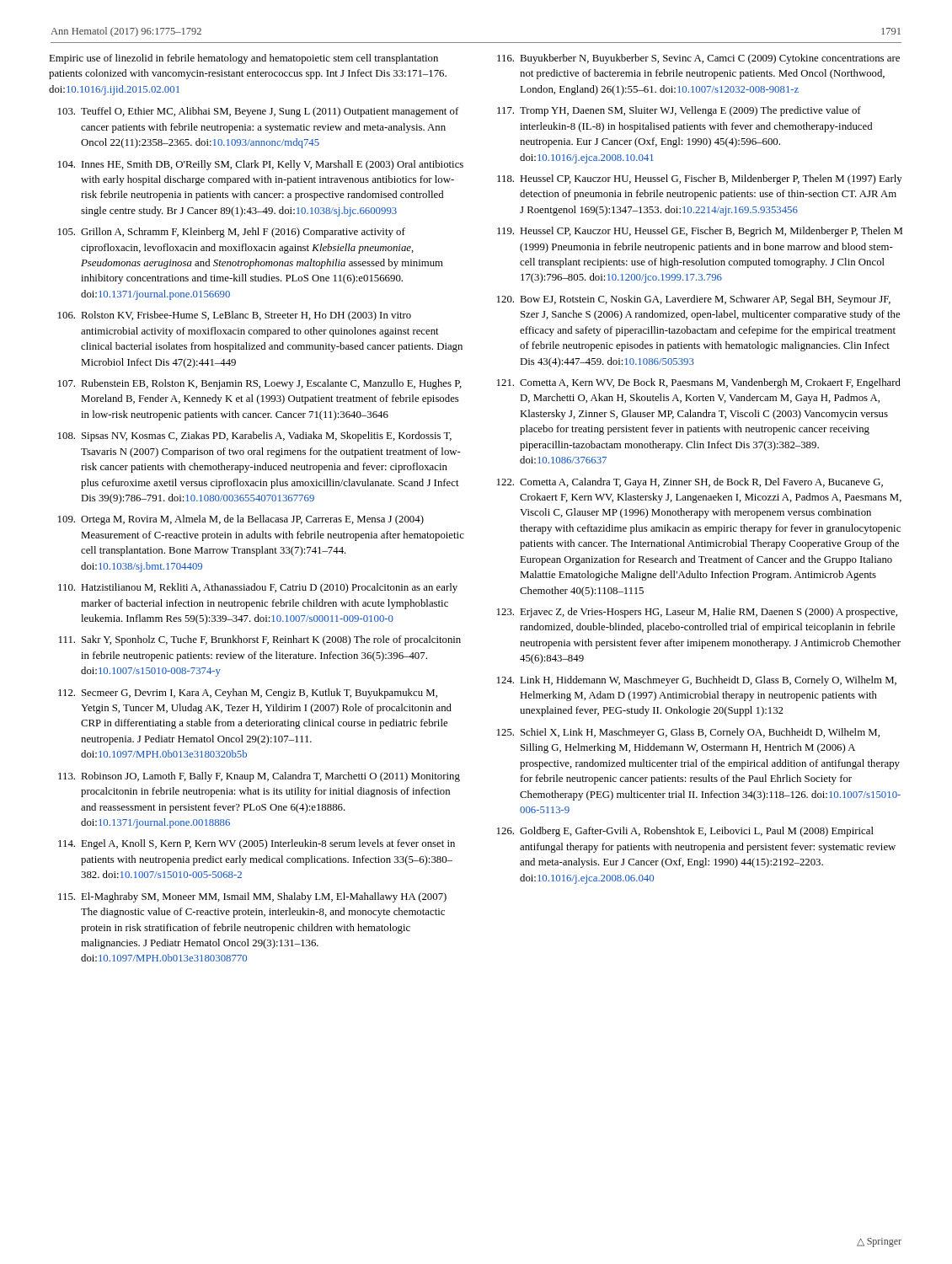Screen dimensions: 1264x952
Task: Locate the block starting "109. Ortega M, Rovira M,"
Action: click(x=257, y=543)
